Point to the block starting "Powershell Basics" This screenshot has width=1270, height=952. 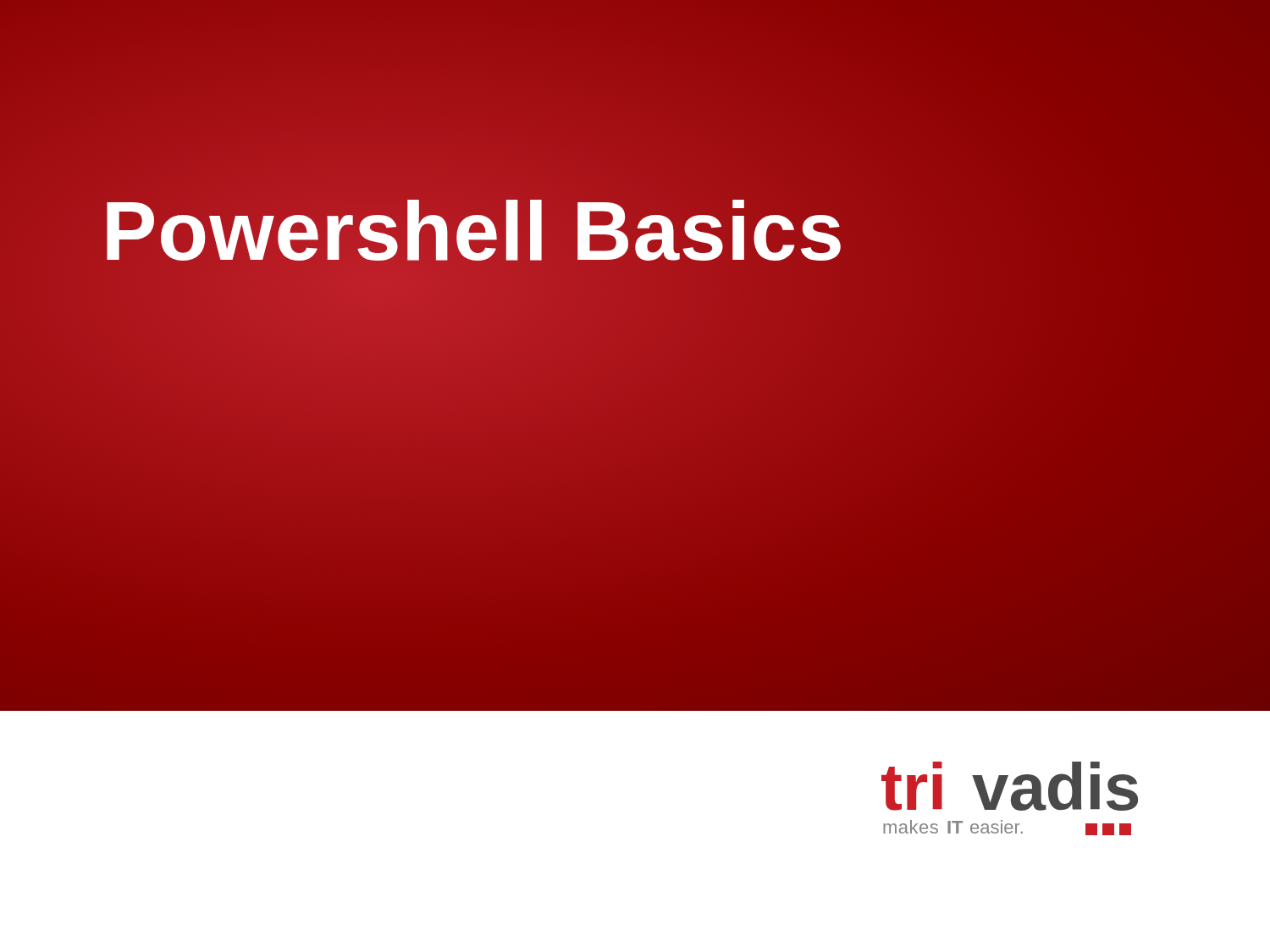473,232
